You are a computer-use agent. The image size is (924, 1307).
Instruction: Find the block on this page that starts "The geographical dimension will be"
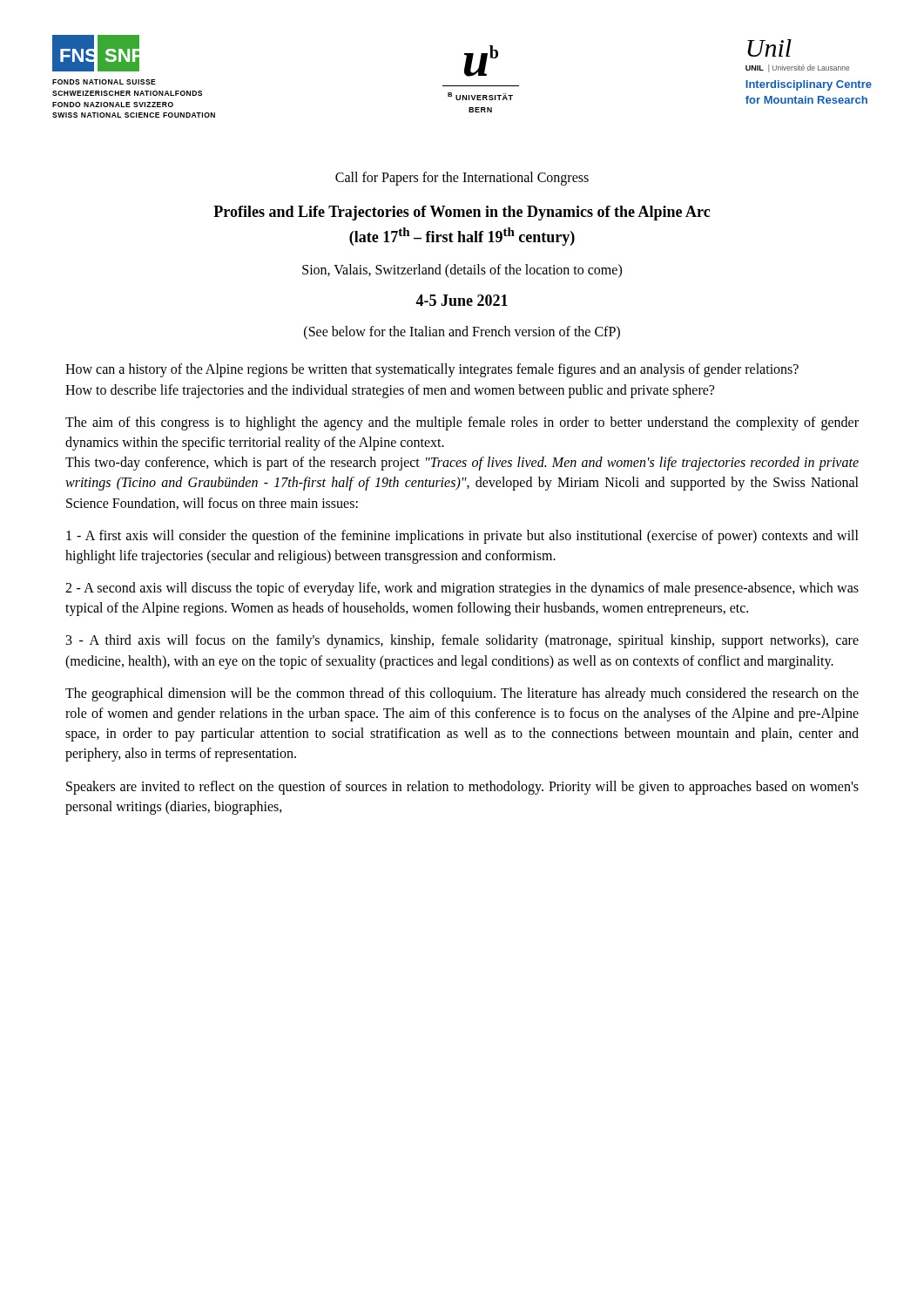coord(462,723)
